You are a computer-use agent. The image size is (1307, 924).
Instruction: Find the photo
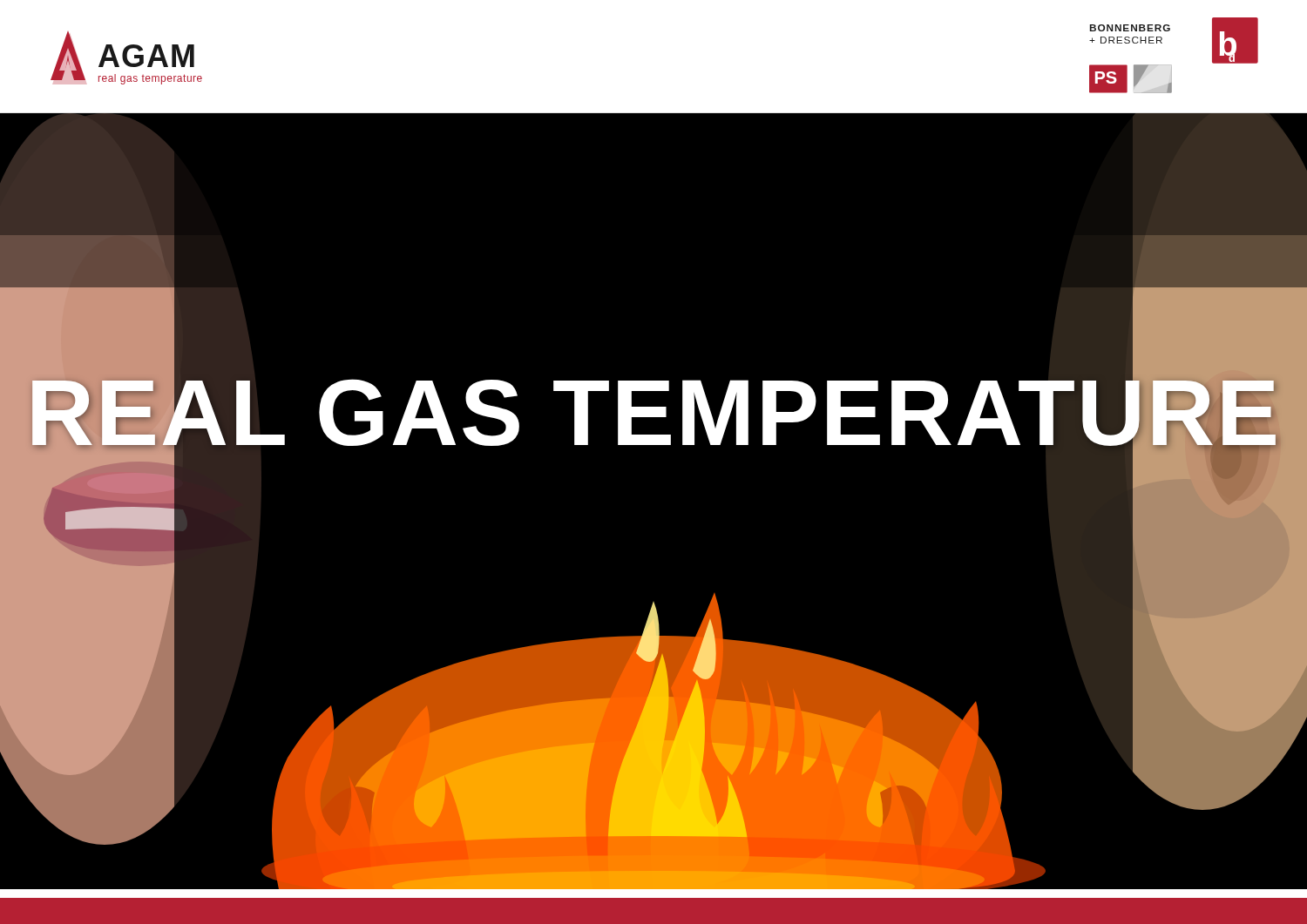(x=654, y=501)
